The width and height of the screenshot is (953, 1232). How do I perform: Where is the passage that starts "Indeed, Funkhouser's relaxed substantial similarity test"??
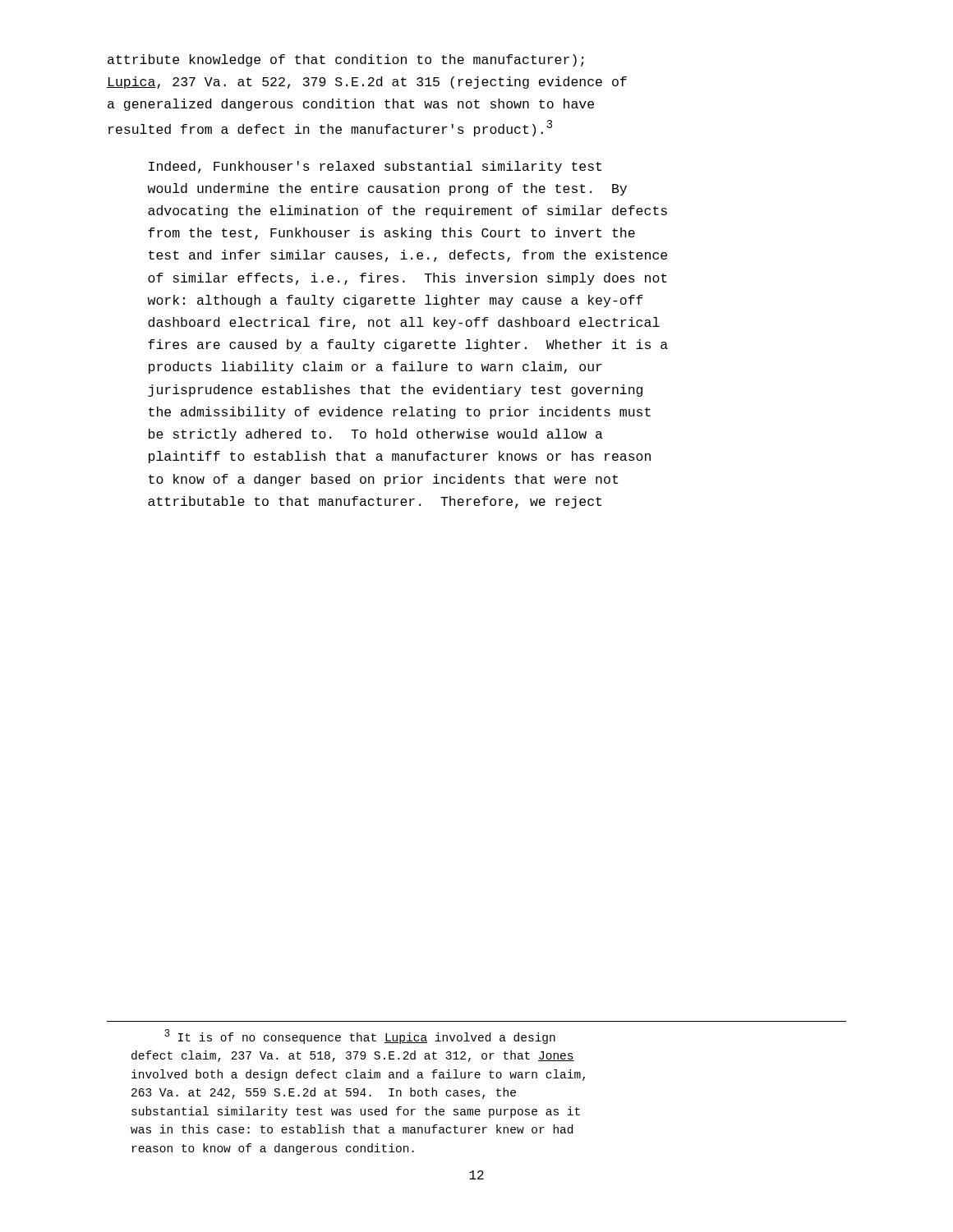(x=476, y=334)
